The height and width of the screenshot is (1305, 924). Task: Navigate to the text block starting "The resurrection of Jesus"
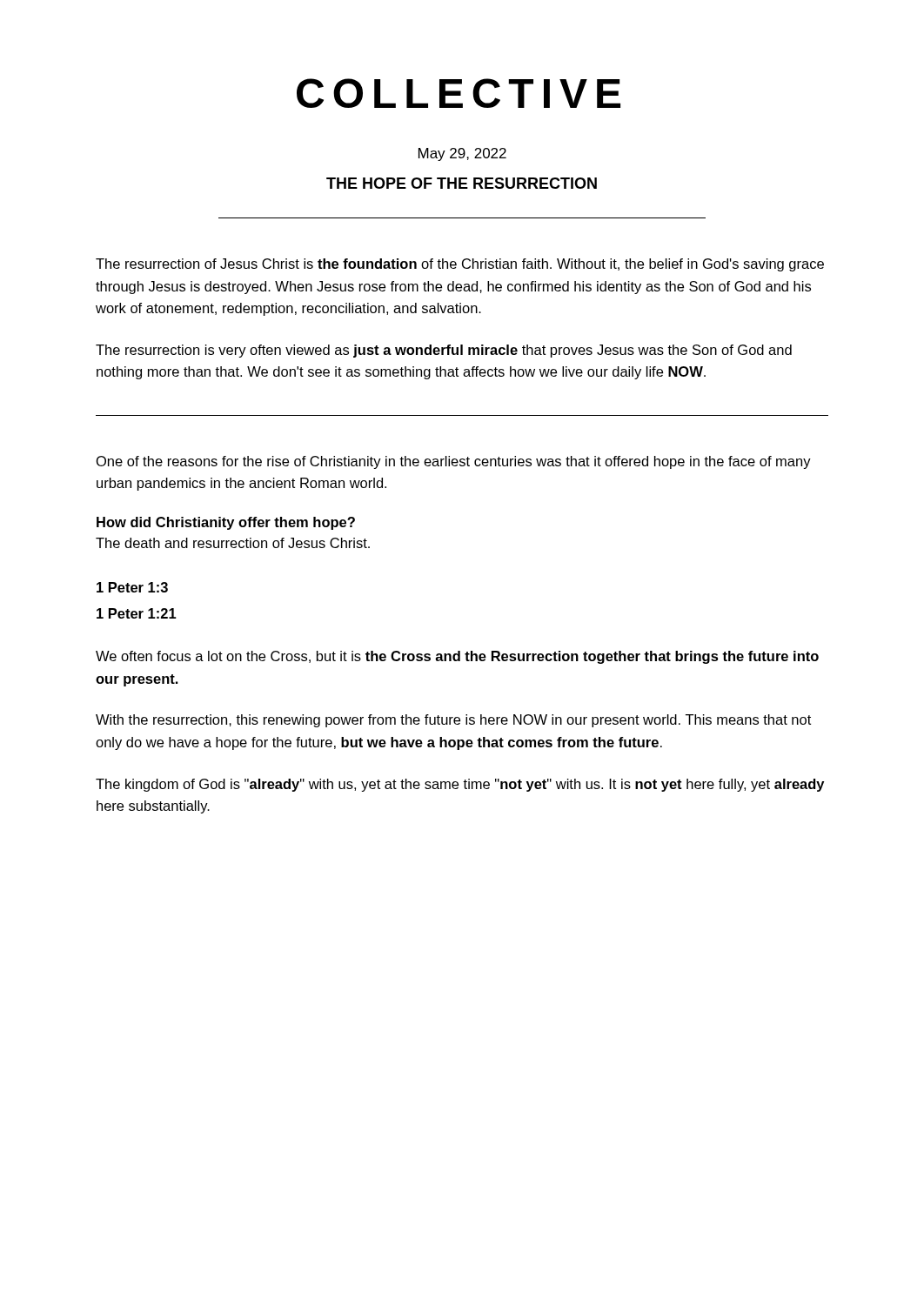tap(460, 286)
